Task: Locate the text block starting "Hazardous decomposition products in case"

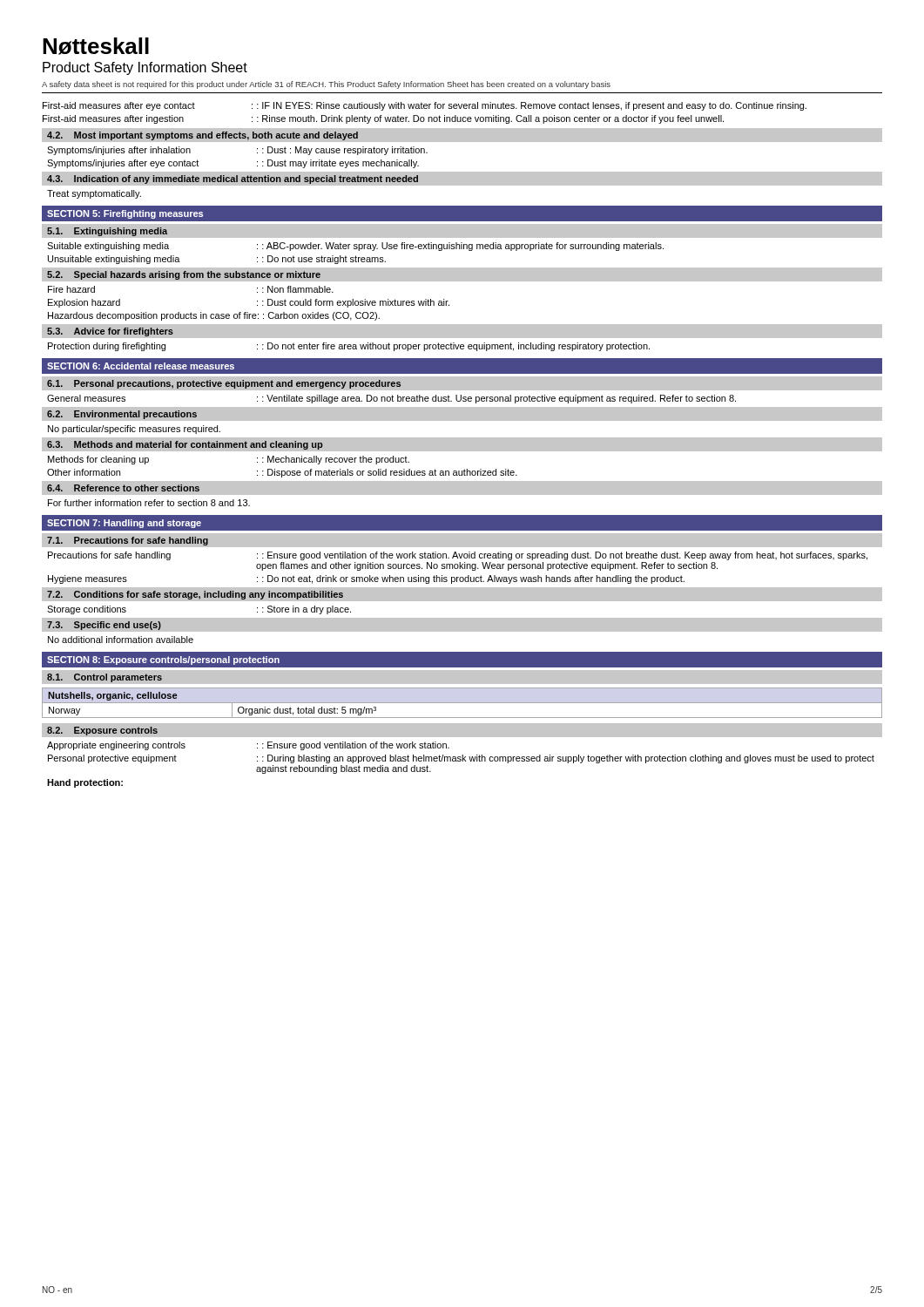Action: coord(465,315)
